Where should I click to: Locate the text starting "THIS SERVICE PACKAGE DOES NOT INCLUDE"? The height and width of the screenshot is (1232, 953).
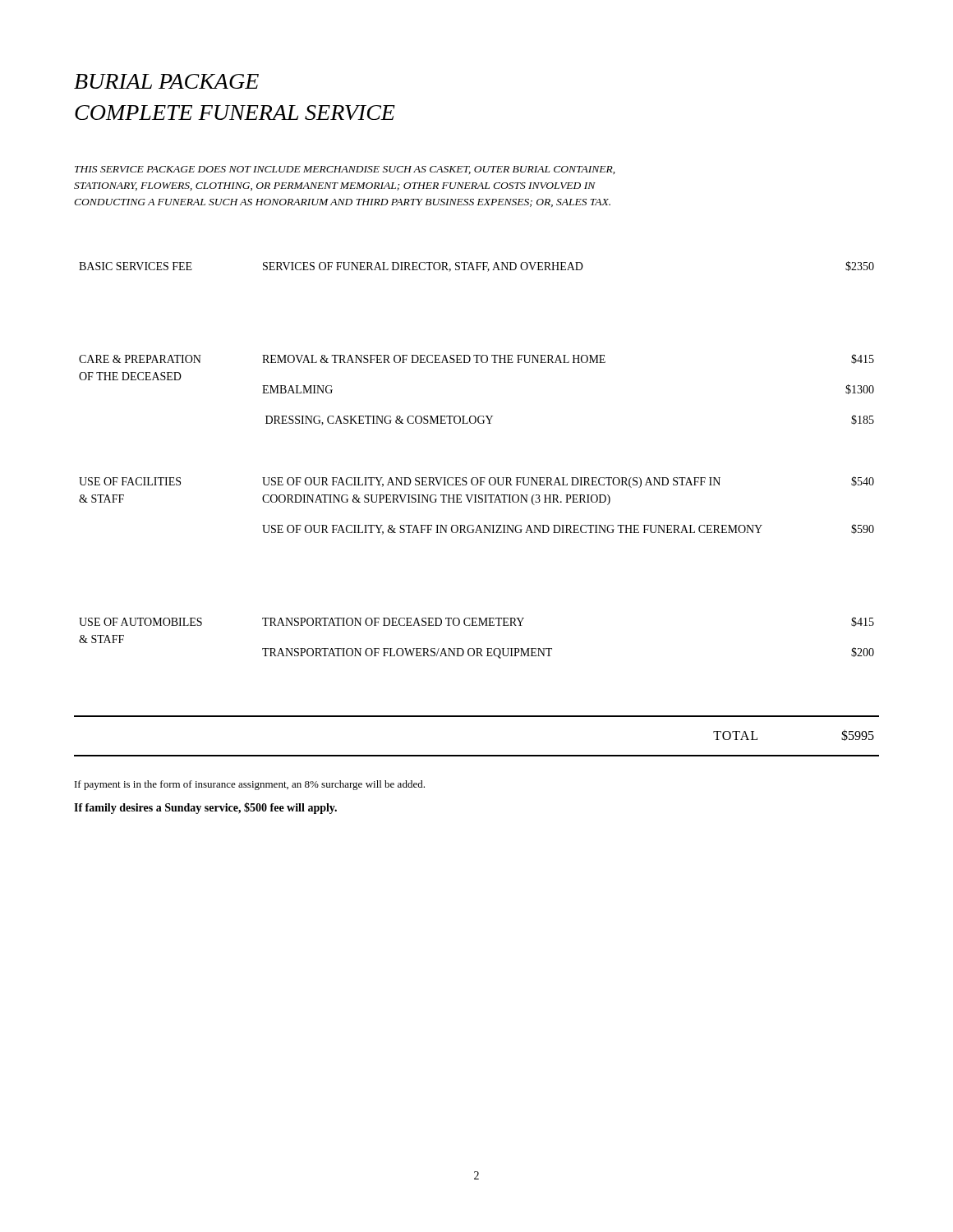[x=345, y=185]
